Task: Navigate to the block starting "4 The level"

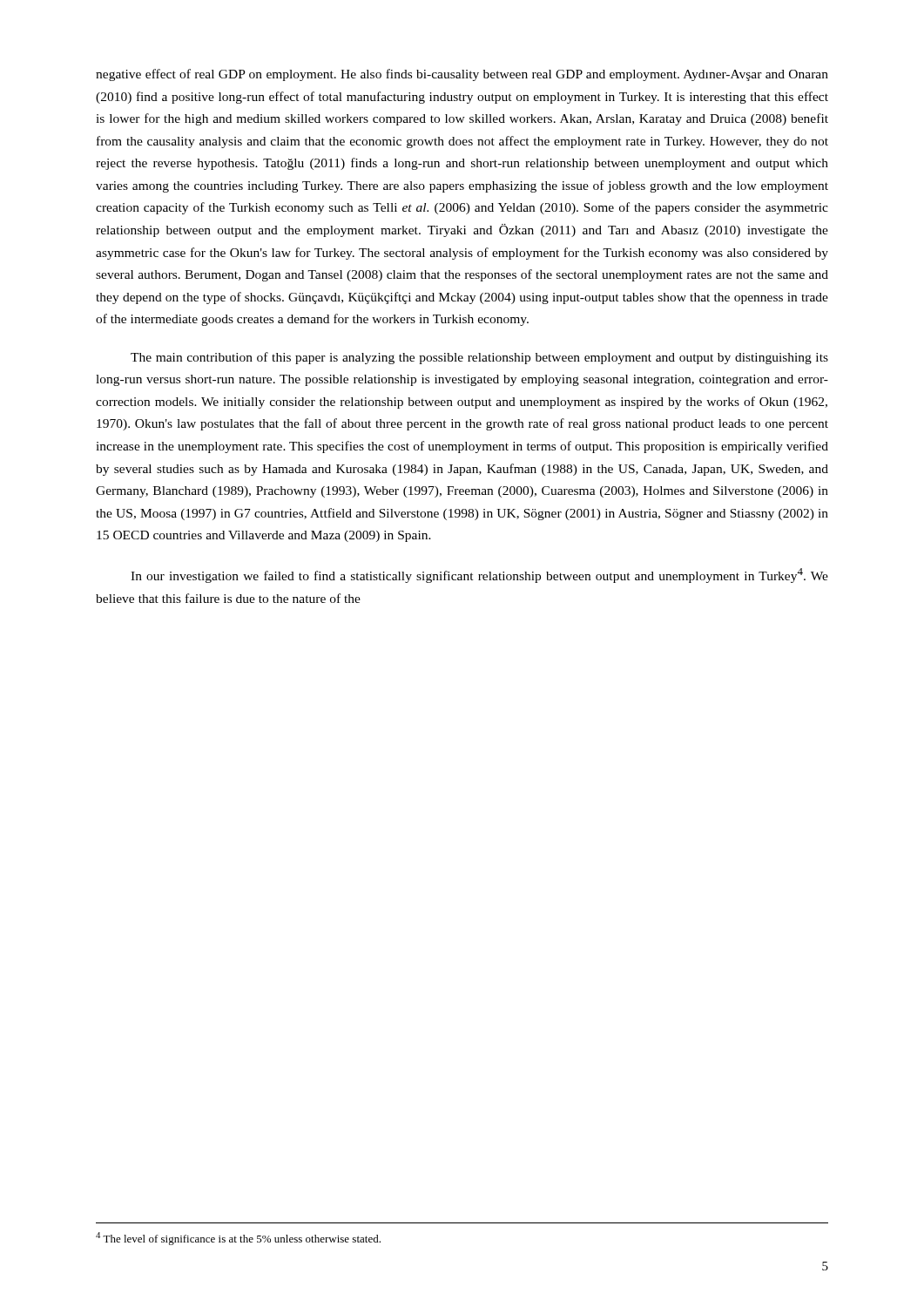Action: (239, 1238)
